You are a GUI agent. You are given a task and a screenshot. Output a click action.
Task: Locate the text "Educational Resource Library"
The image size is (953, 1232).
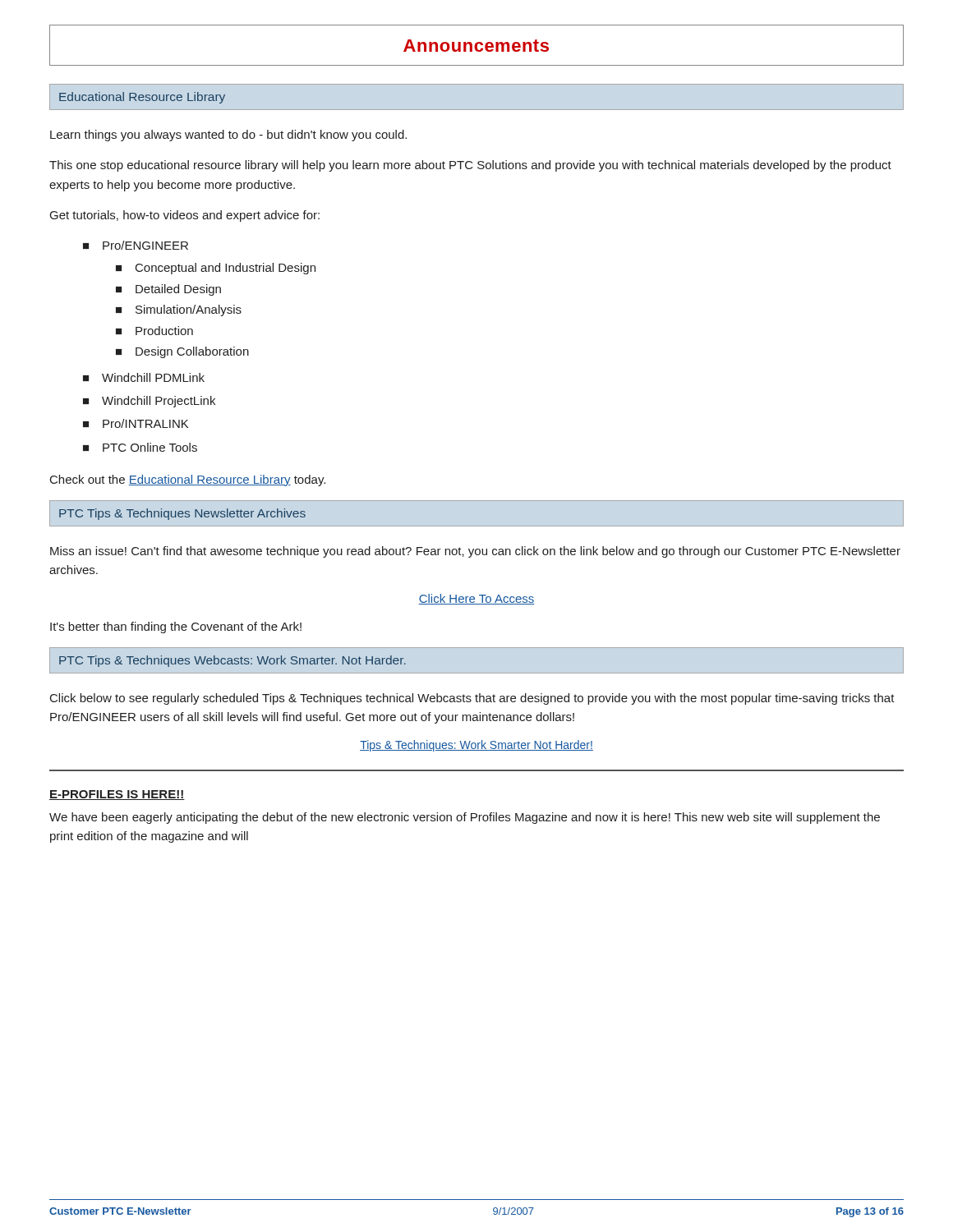coord(142,97)
